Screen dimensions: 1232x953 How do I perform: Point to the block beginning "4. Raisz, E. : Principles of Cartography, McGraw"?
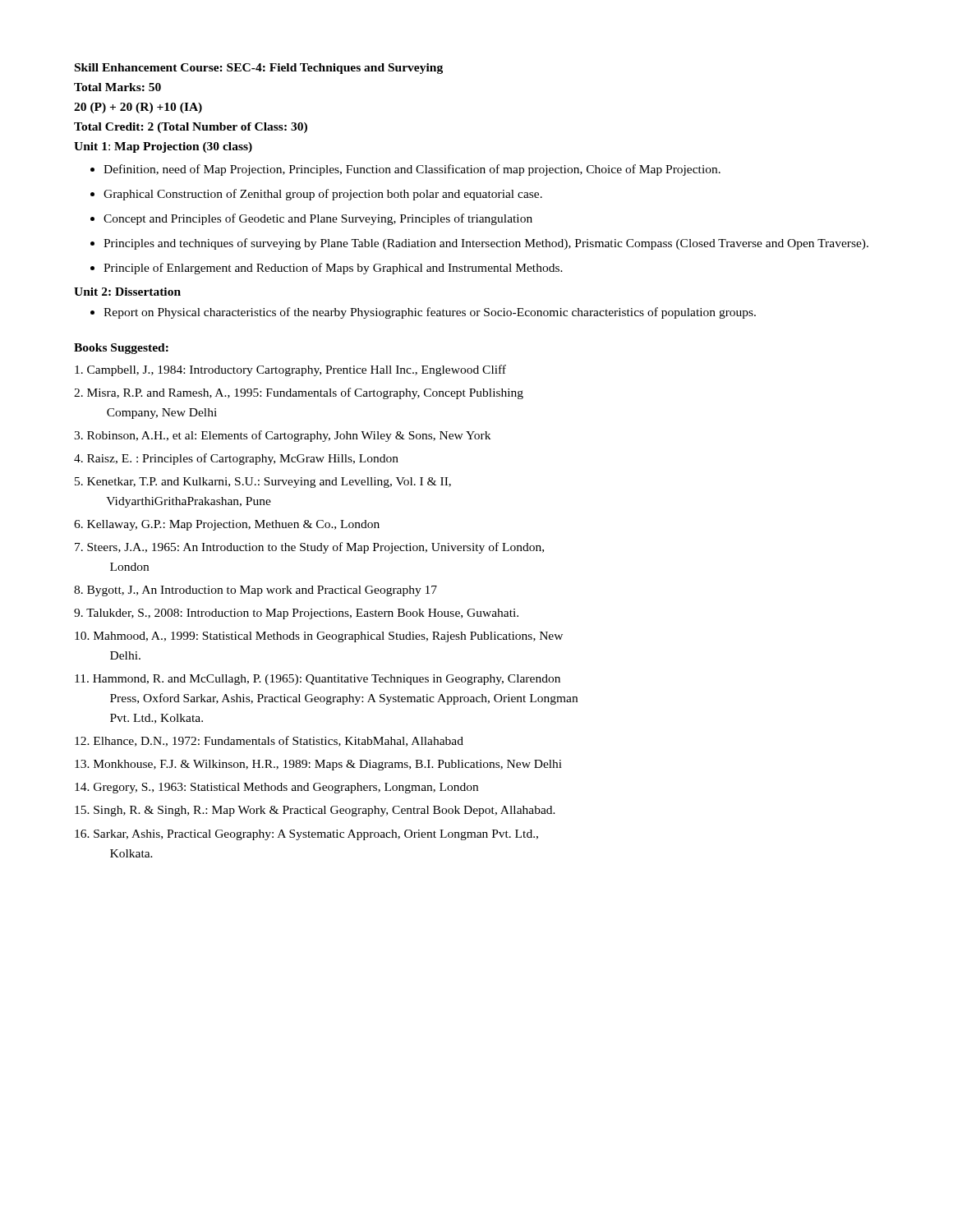(248, 458)
